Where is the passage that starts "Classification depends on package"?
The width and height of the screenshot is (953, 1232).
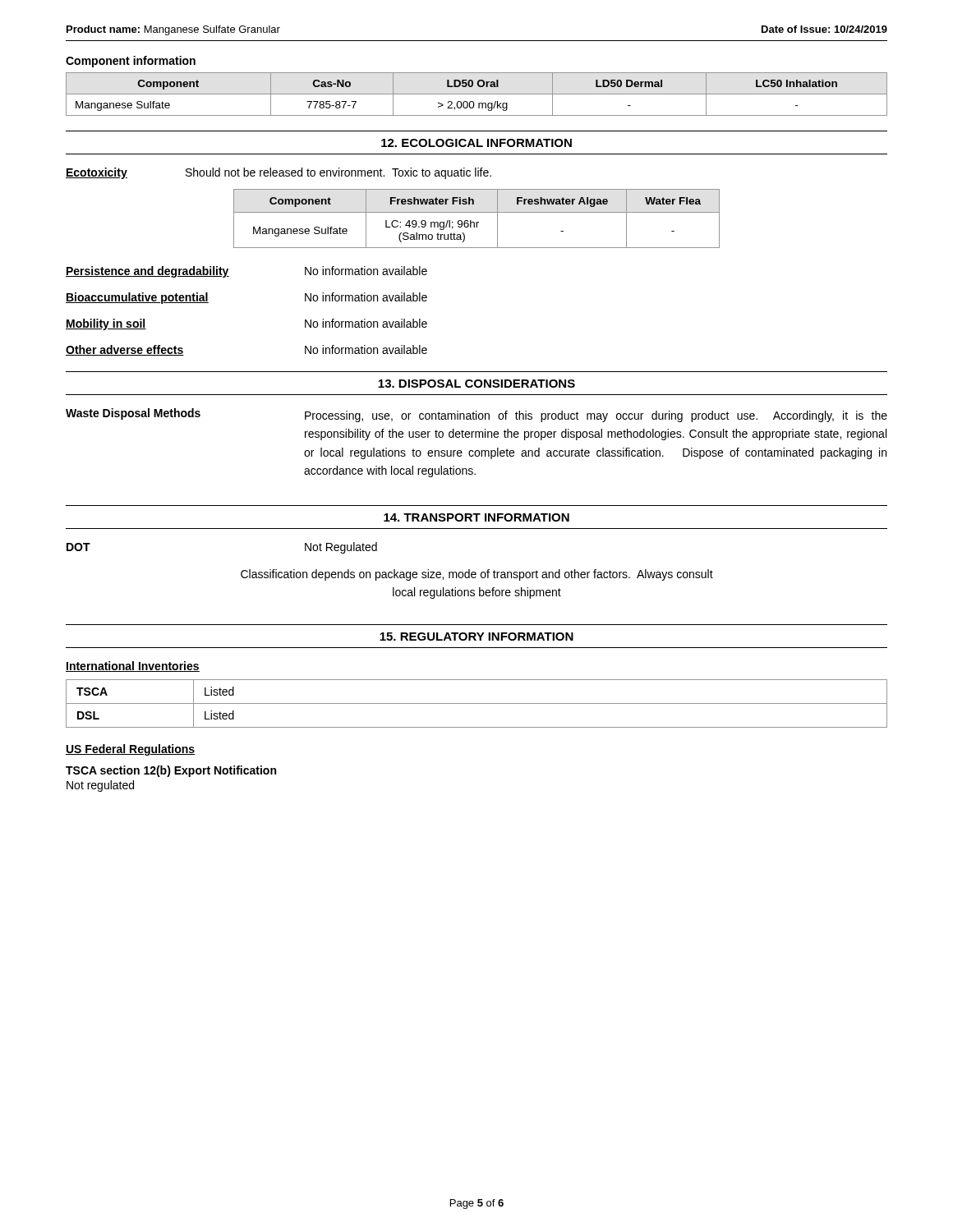(476, 583)
